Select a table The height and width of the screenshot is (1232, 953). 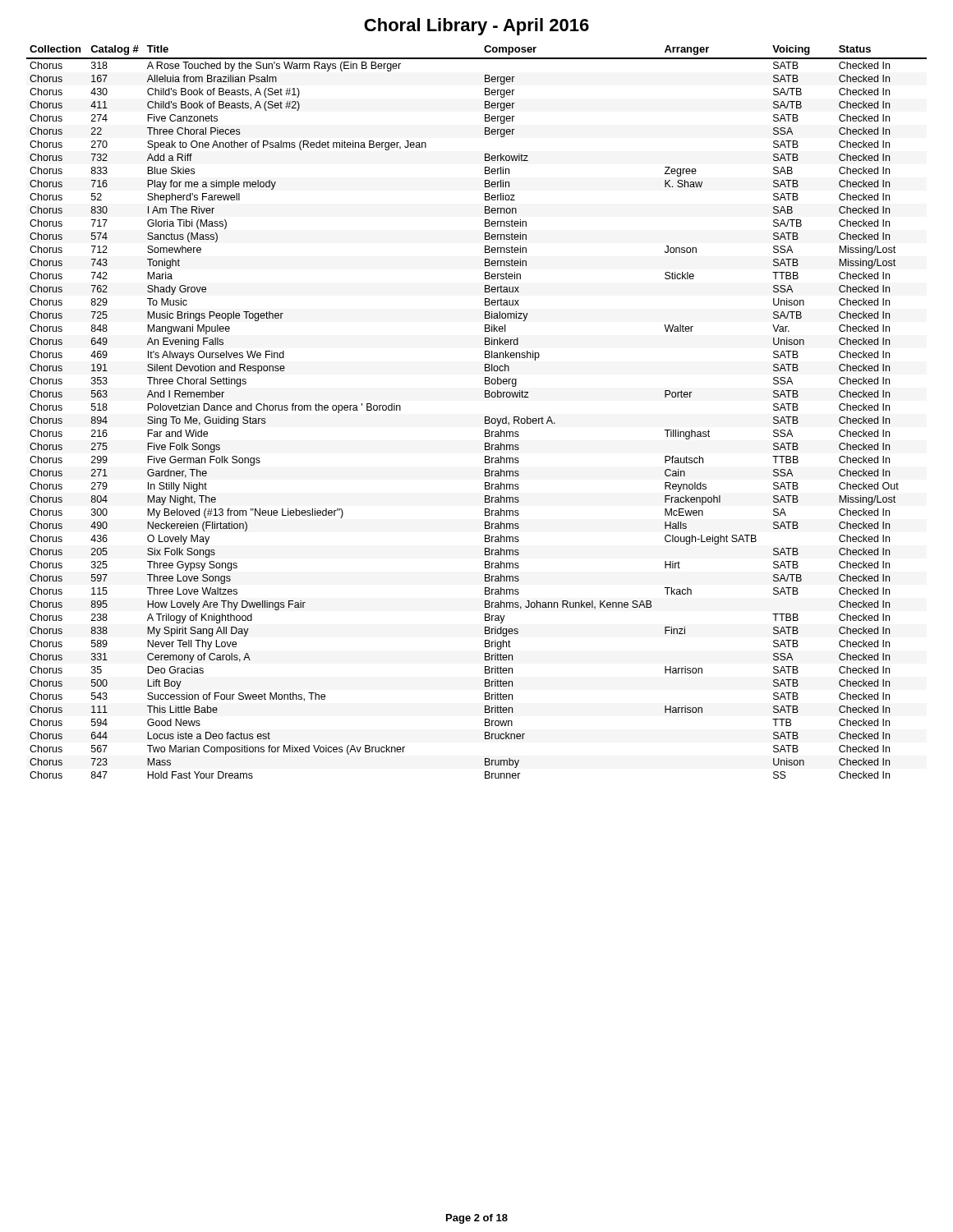(x=476, y=411)
